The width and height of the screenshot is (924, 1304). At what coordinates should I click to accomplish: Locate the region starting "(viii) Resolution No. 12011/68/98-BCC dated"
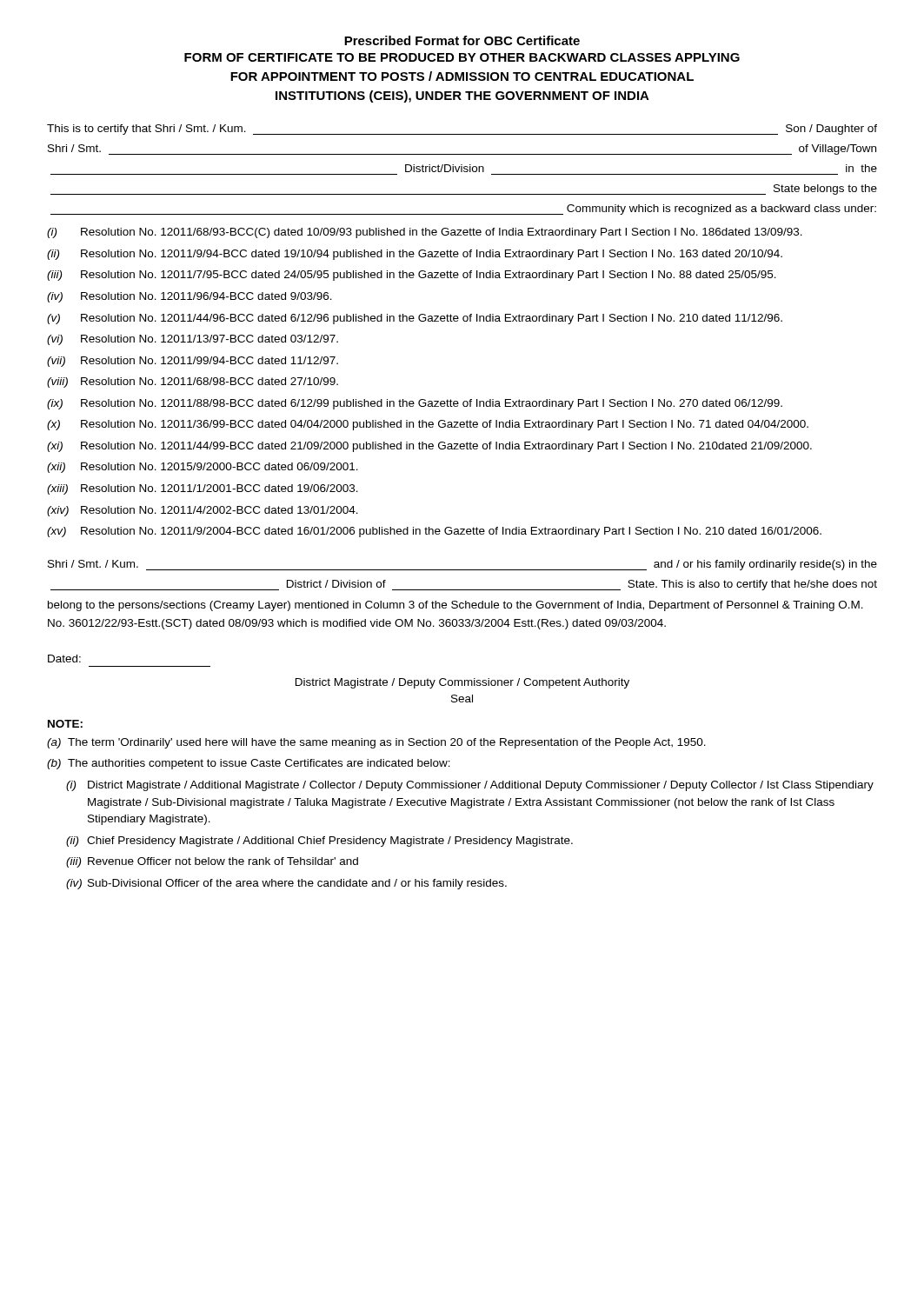click(x=193, y=383)
